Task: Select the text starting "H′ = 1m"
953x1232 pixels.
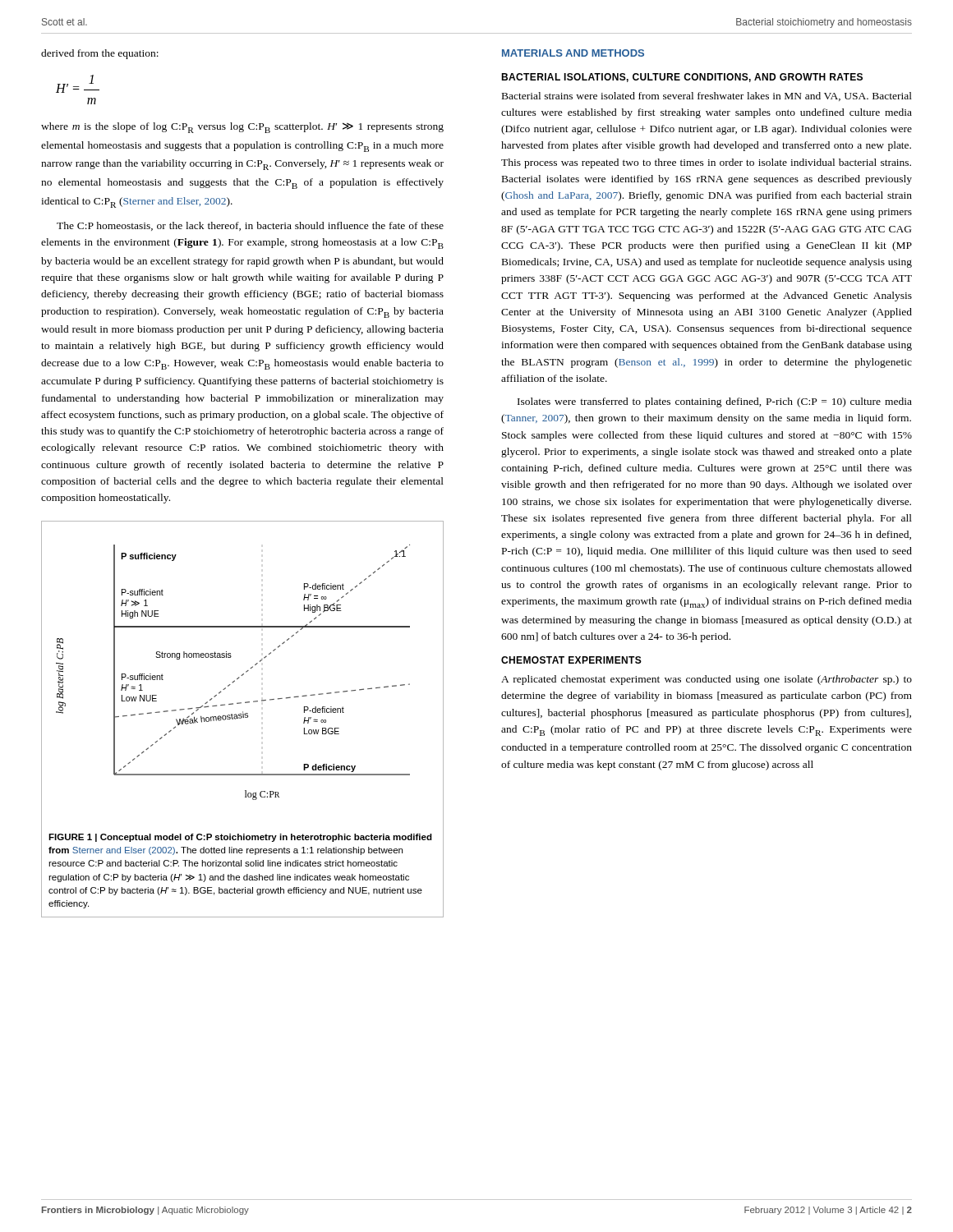Action: click(x=78, y=90)
